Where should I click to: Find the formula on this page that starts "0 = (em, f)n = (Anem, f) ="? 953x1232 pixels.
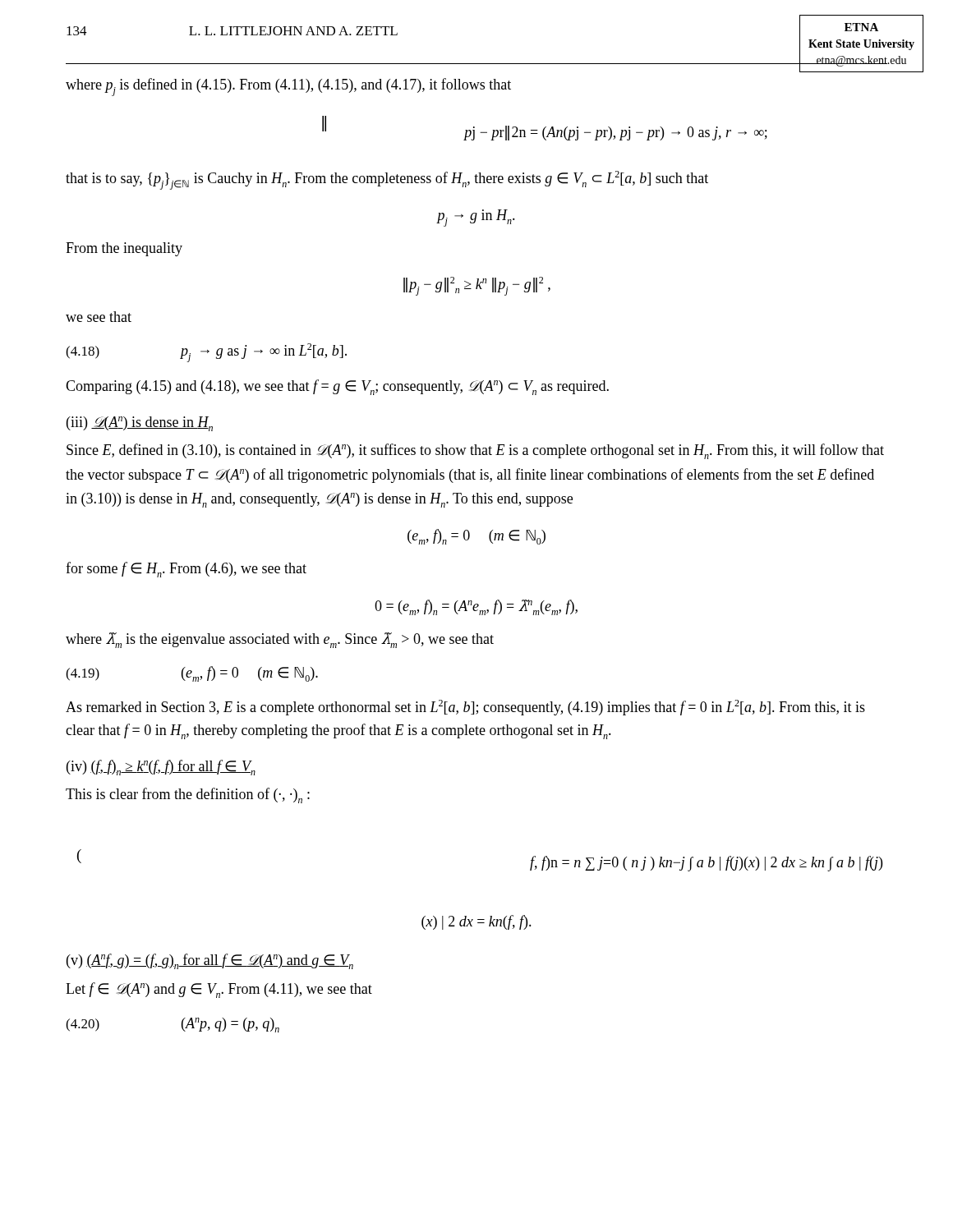tap(476, 606)
